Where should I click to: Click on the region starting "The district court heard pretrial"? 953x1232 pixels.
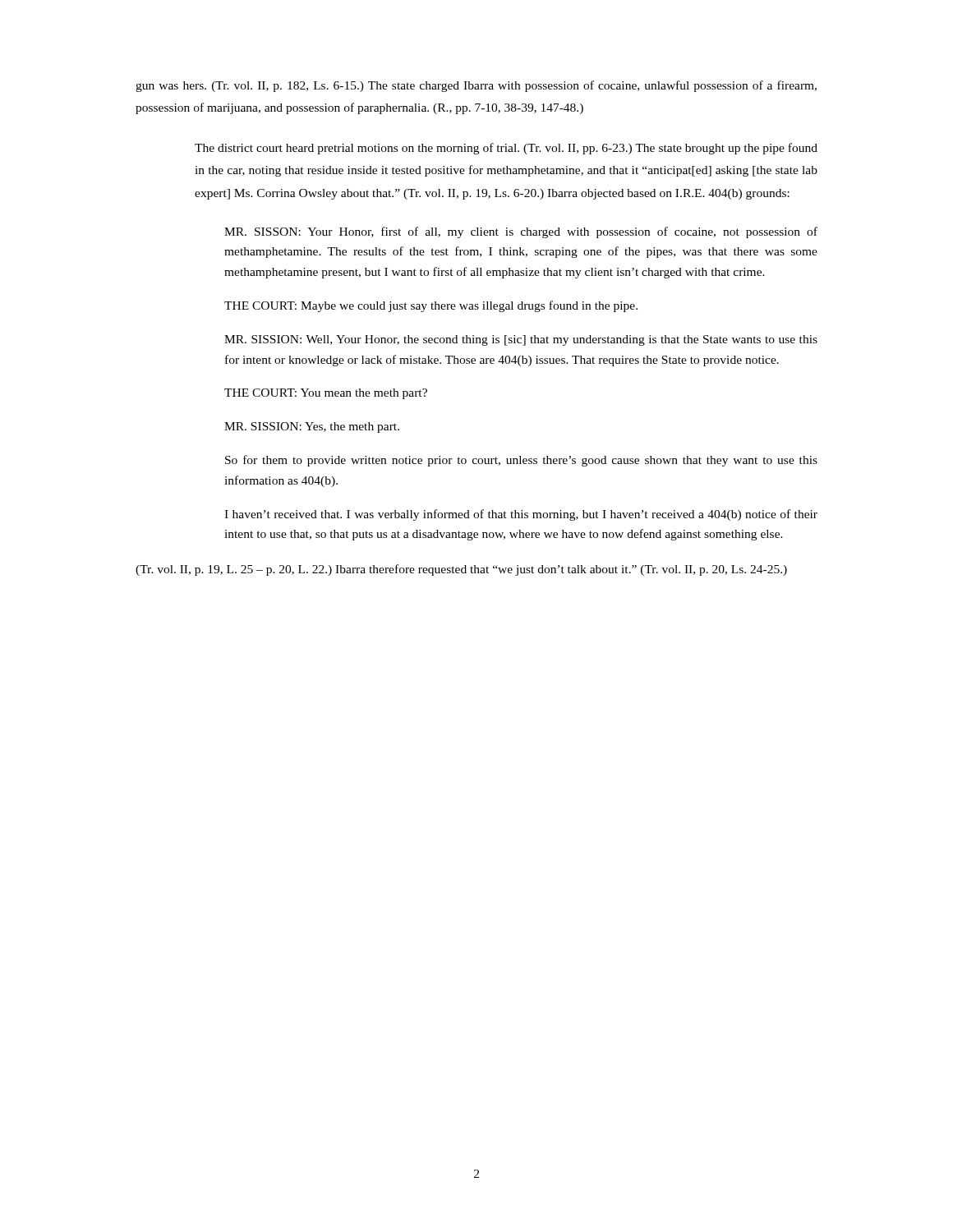pyautogui.click(x=506, y=170)
